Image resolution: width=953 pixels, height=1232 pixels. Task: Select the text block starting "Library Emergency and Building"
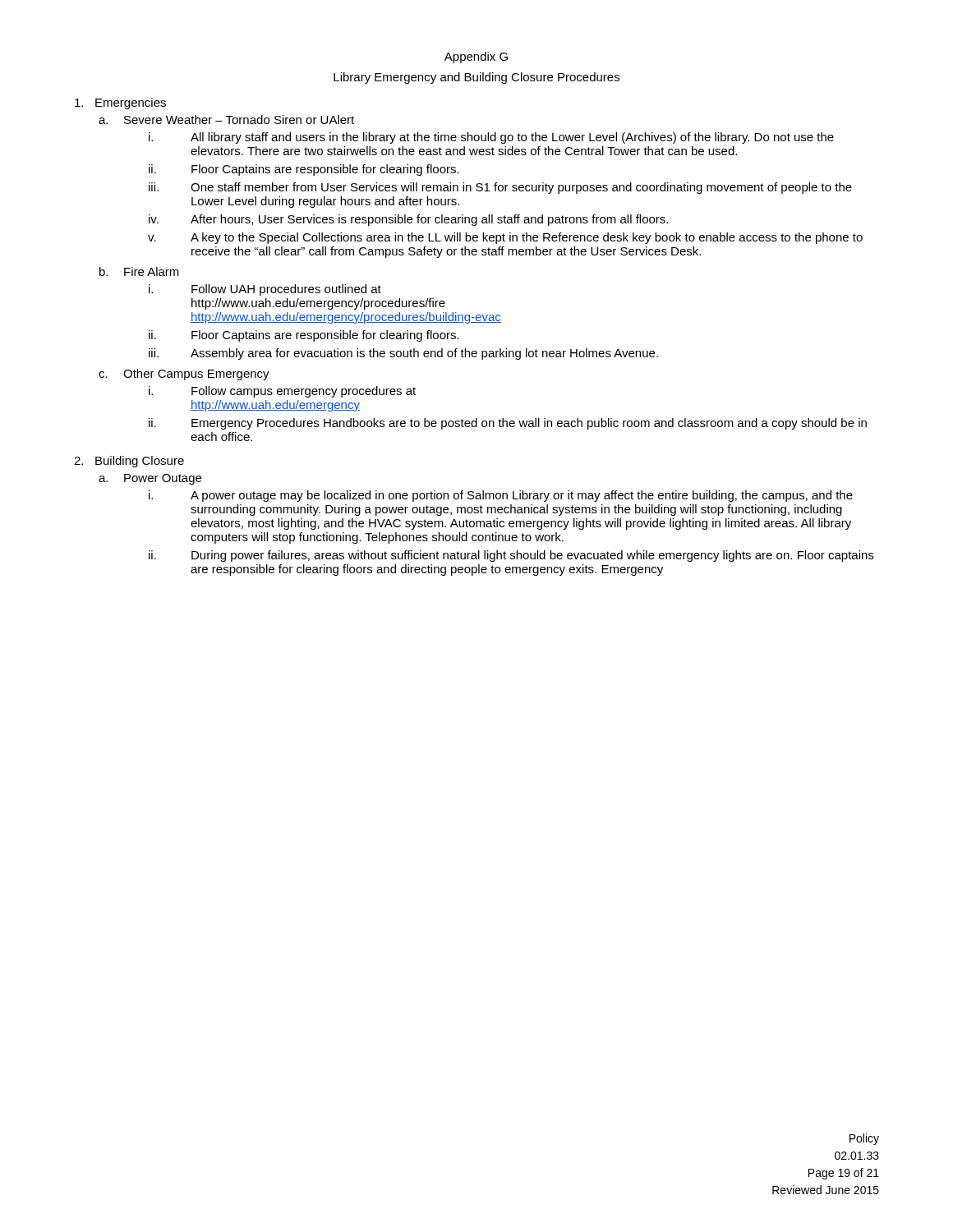coord(476,77)
